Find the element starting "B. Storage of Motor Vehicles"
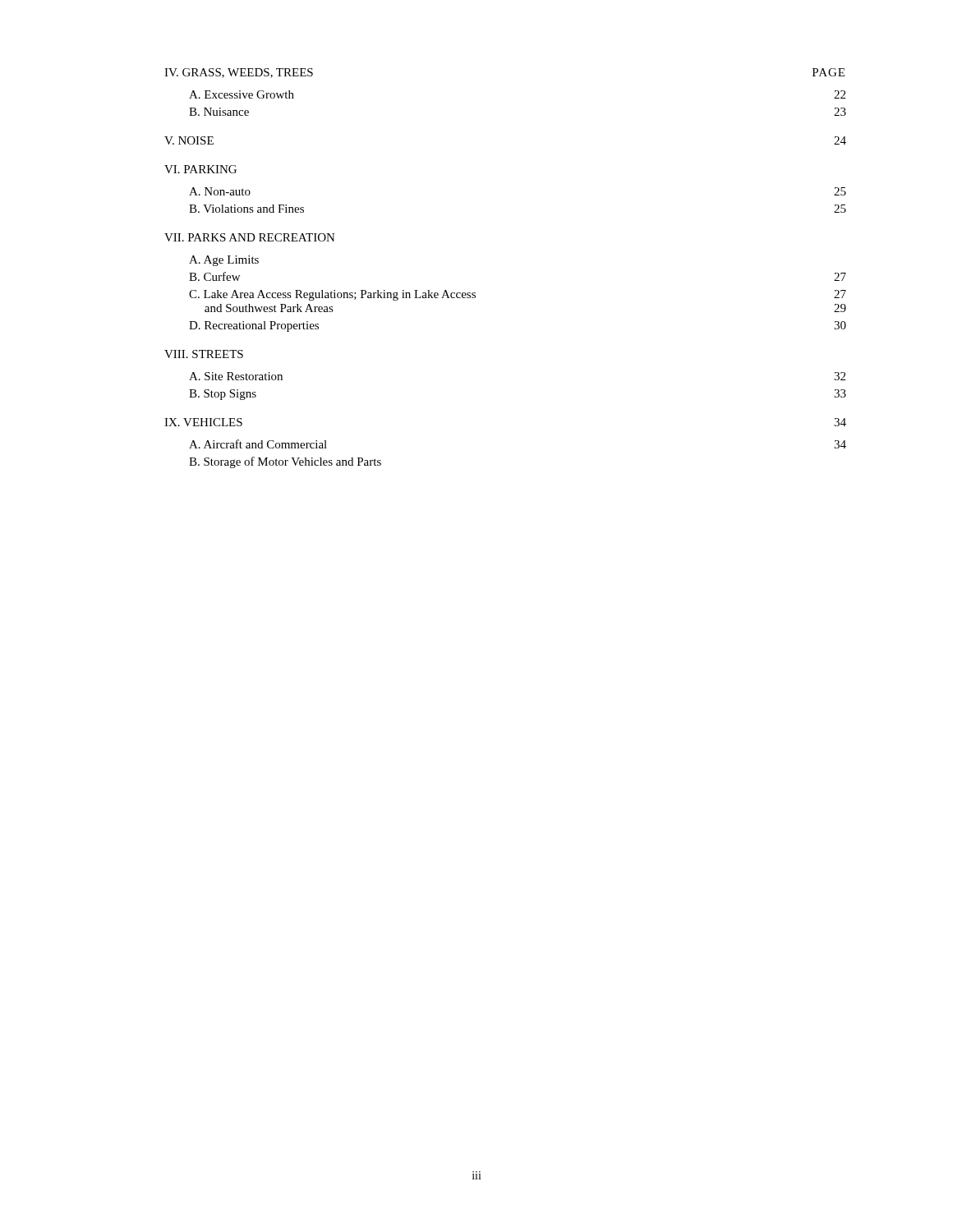953x1232 pixels. tap(285, 462)
